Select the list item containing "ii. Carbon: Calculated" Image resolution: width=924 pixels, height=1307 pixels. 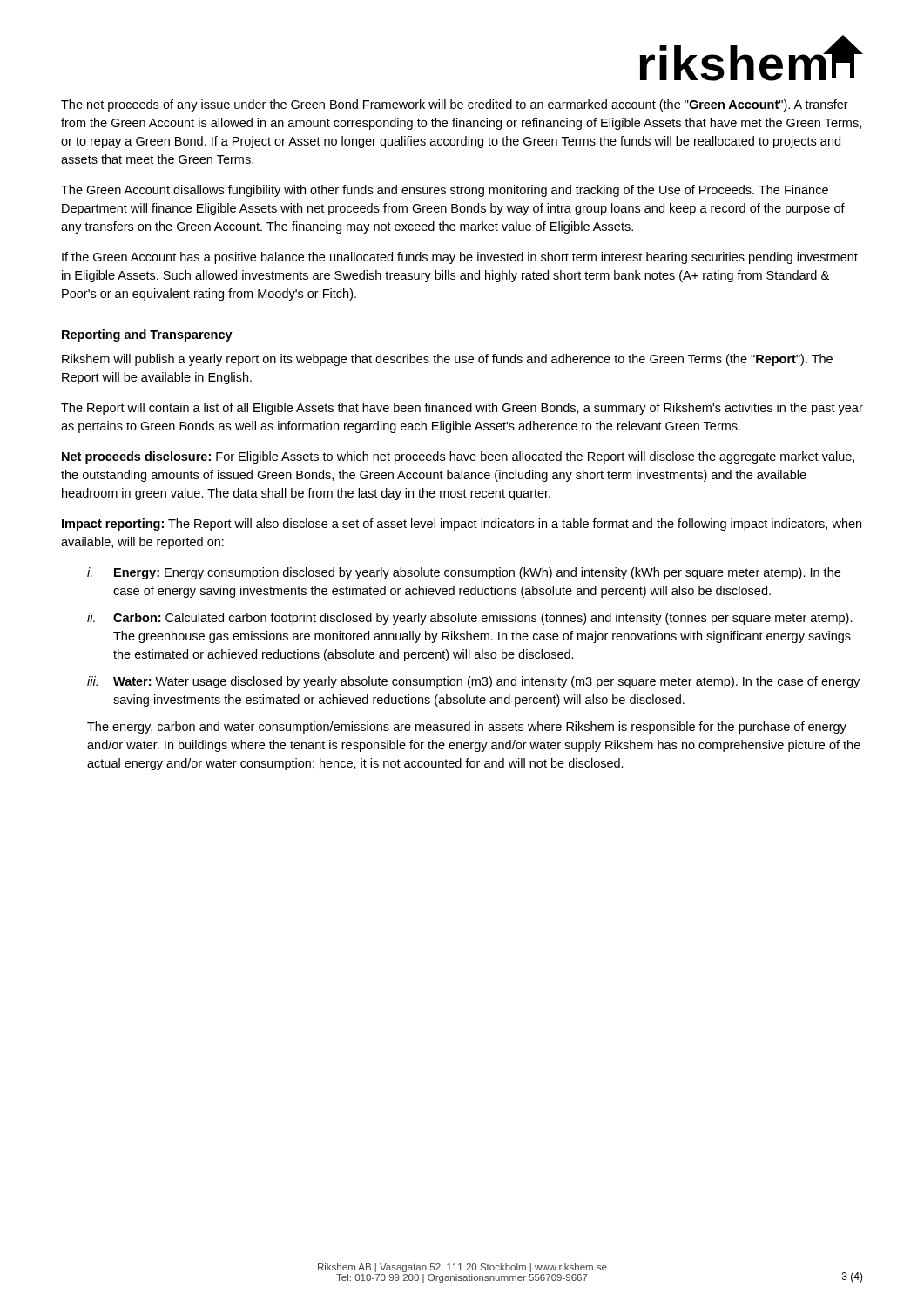tap(475, 637)
